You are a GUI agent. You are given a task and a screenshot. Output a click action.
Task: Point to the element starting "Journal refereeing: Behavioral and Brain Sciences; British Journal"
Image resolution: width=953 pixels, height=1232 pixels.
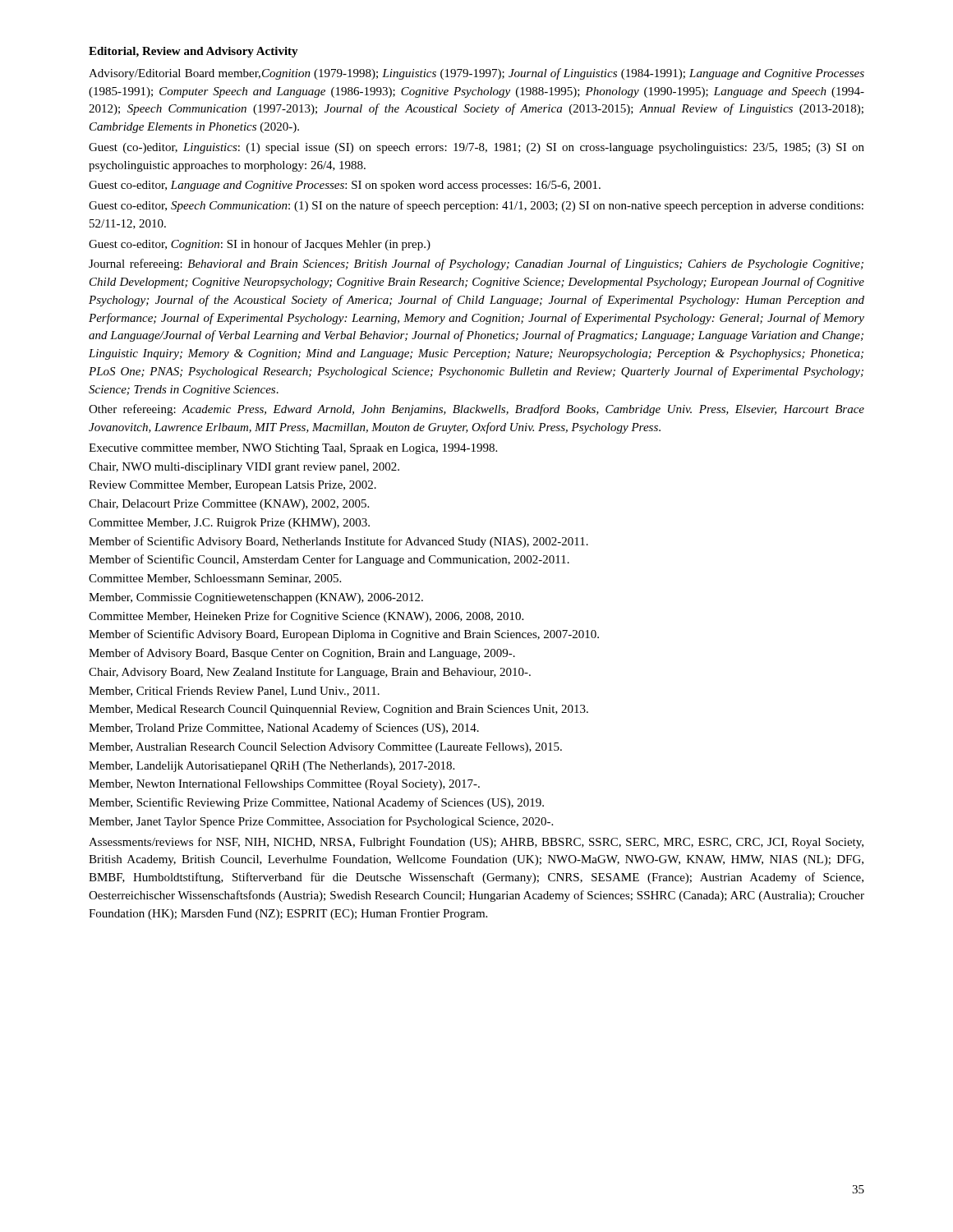tap(476, 326)
